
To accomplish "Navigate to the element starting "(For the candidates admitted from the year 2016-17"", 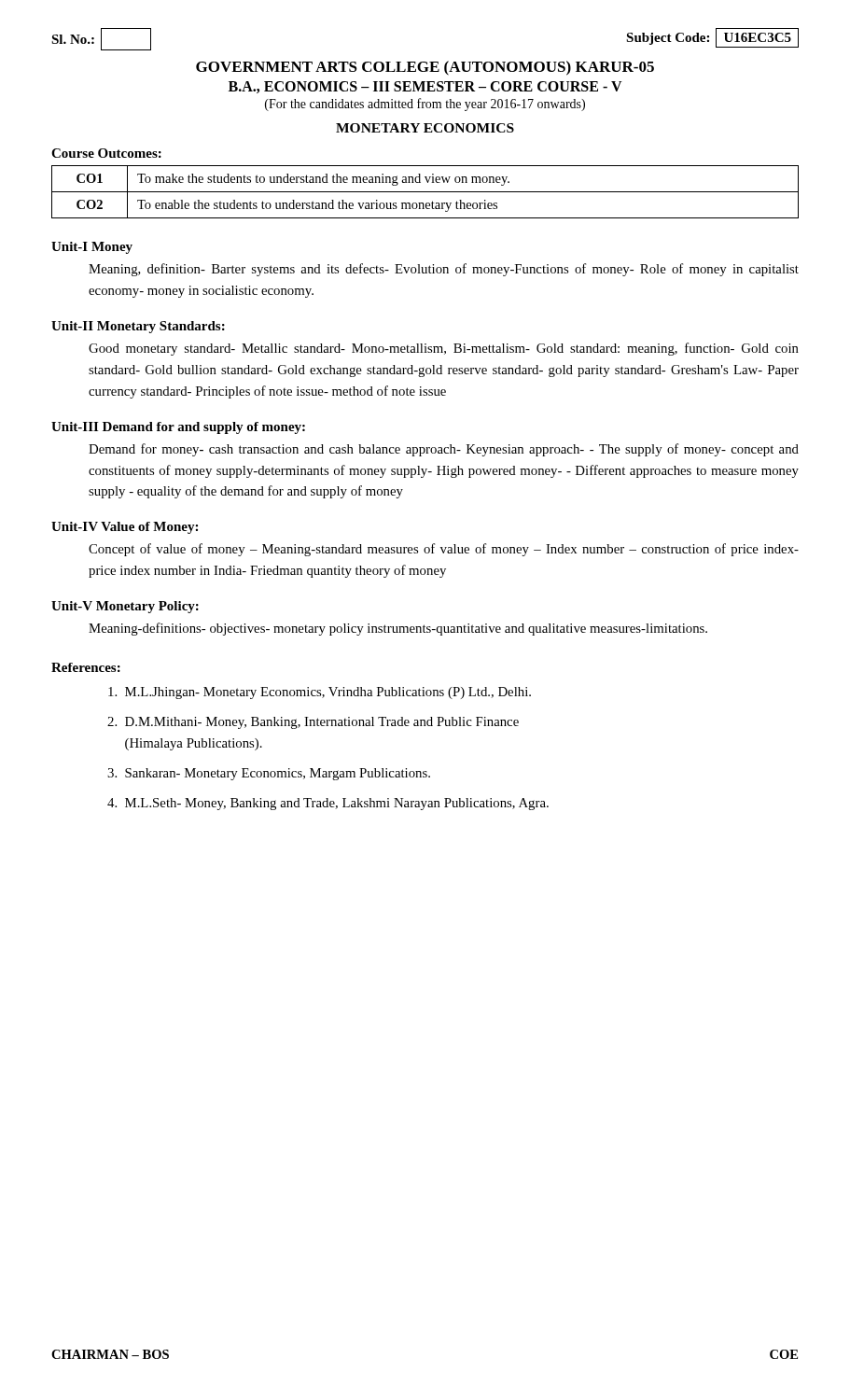I will click(425, 104).
